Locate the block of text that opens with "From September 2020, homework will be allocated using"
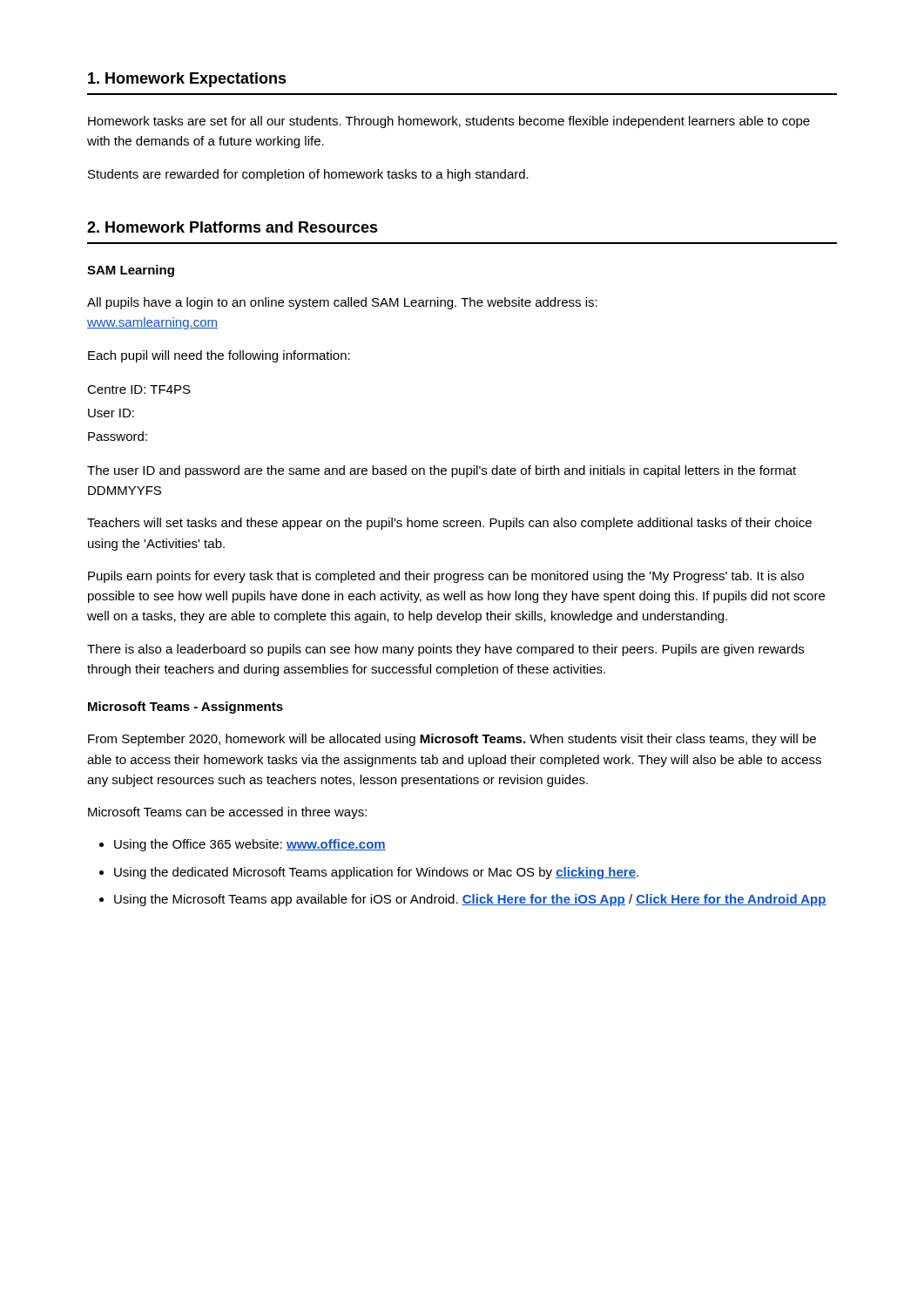Screen dimensions: 1307x924 tap(462, 759)
